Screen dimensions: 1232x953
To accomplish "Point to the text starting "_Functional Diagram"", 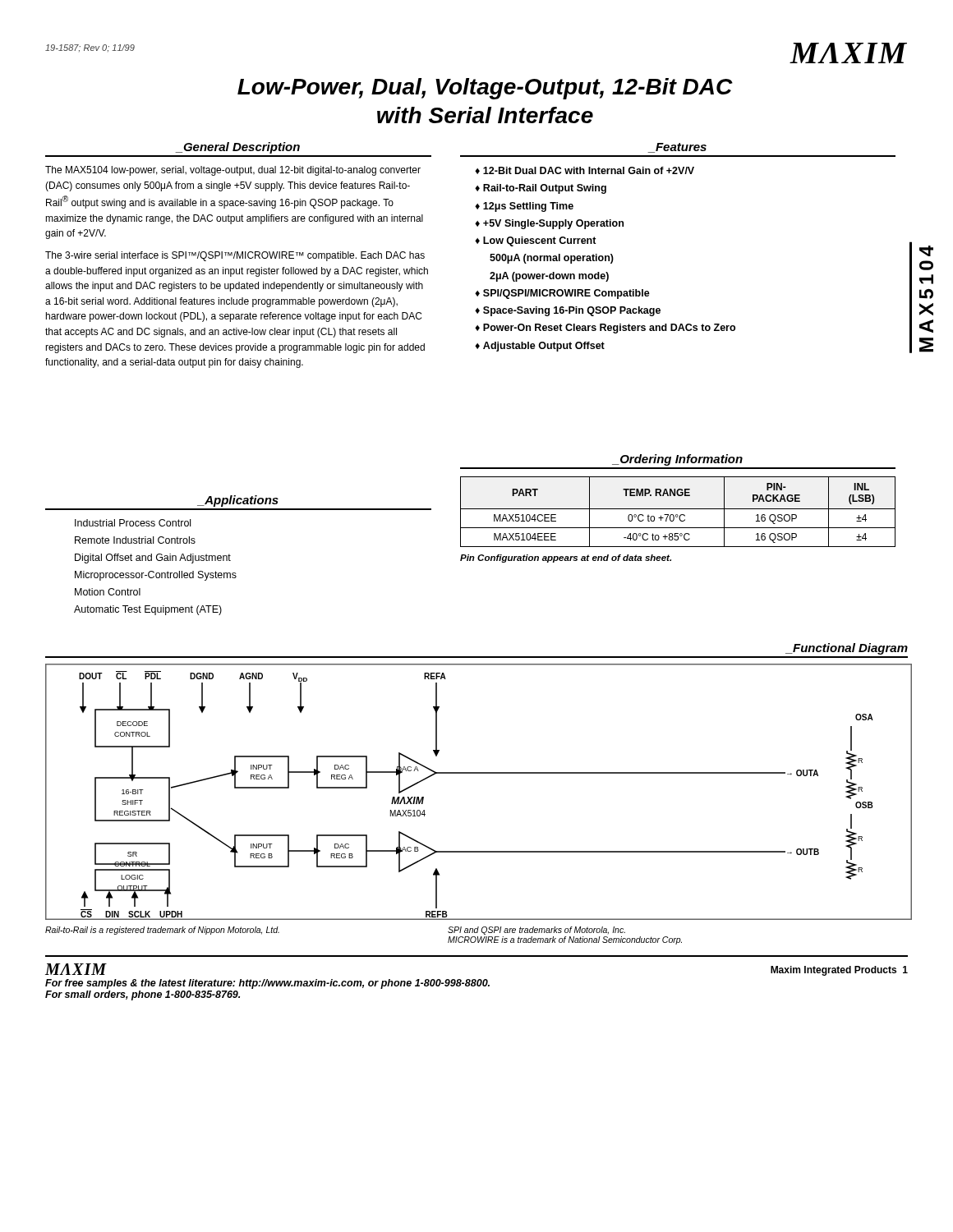I will (x=476, y=649).
